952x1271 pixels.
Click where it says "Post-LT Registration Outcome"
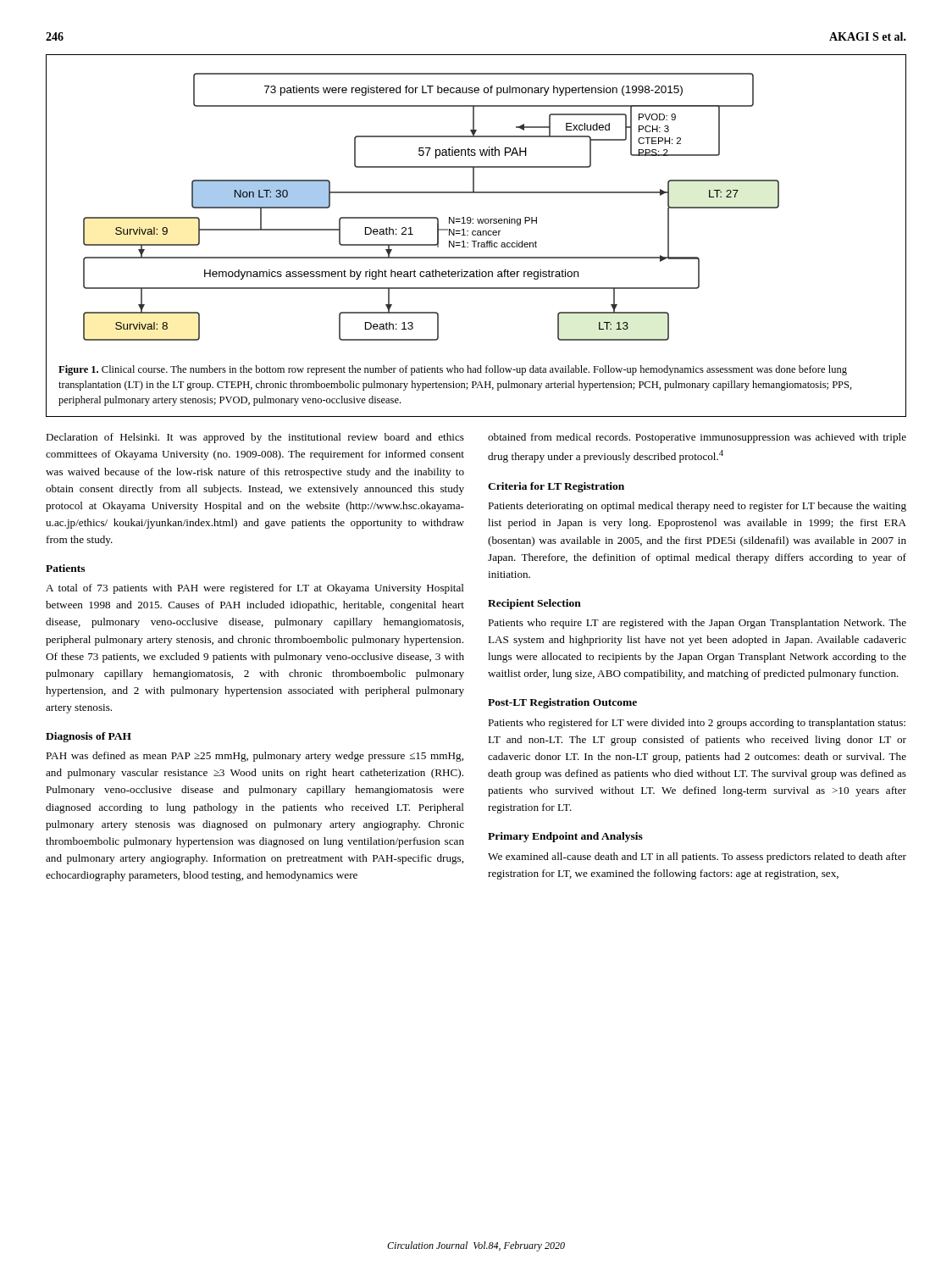pos(563,702)
